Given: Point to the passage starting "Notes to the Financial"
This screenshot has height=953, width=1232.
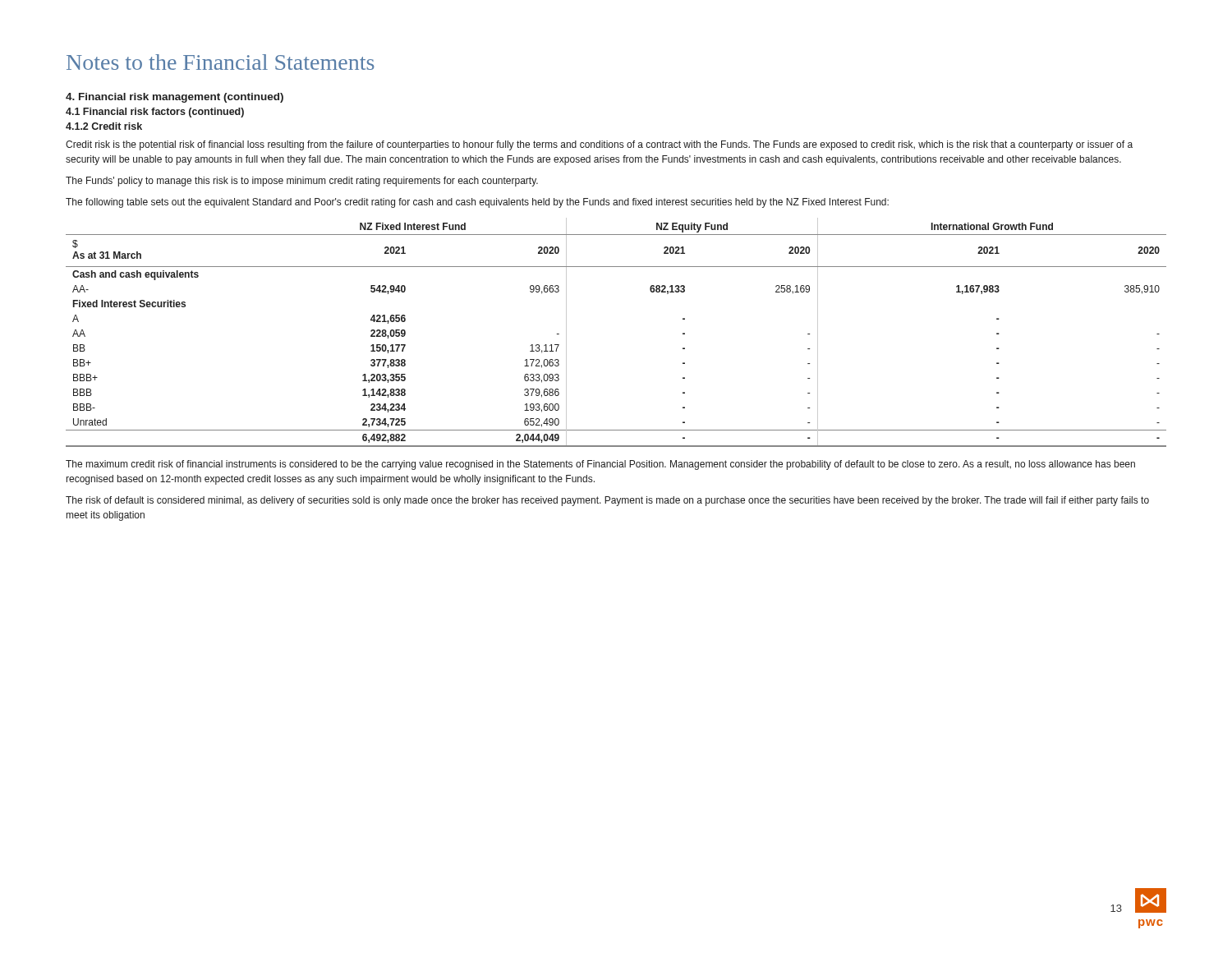Looking at the screenshot, I should point(220,62).
